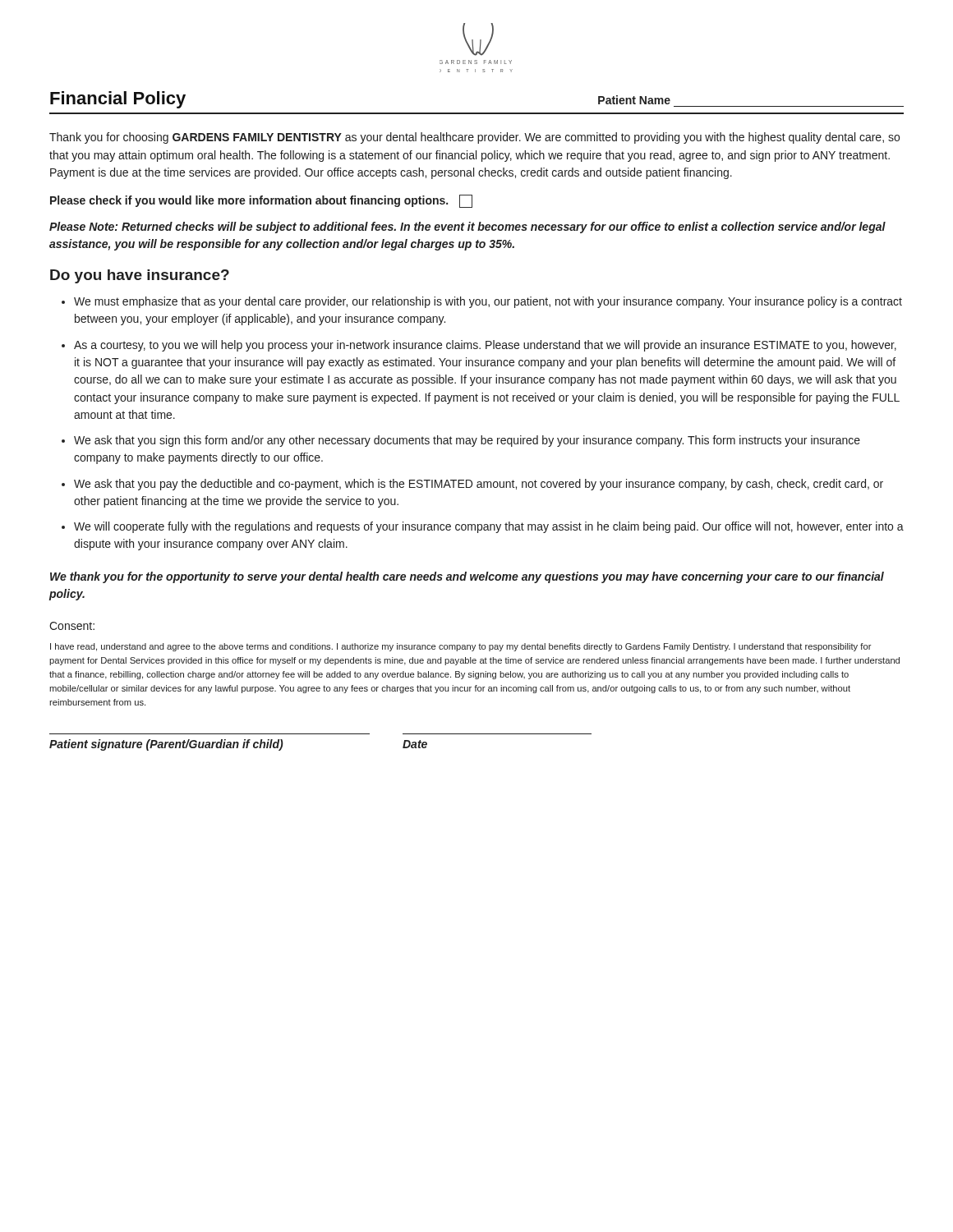This screenshot has width=953, height=1232.
Task: Point to the block beginning "Please Note: Returned checks will be"
Action: tap(467, 235)
